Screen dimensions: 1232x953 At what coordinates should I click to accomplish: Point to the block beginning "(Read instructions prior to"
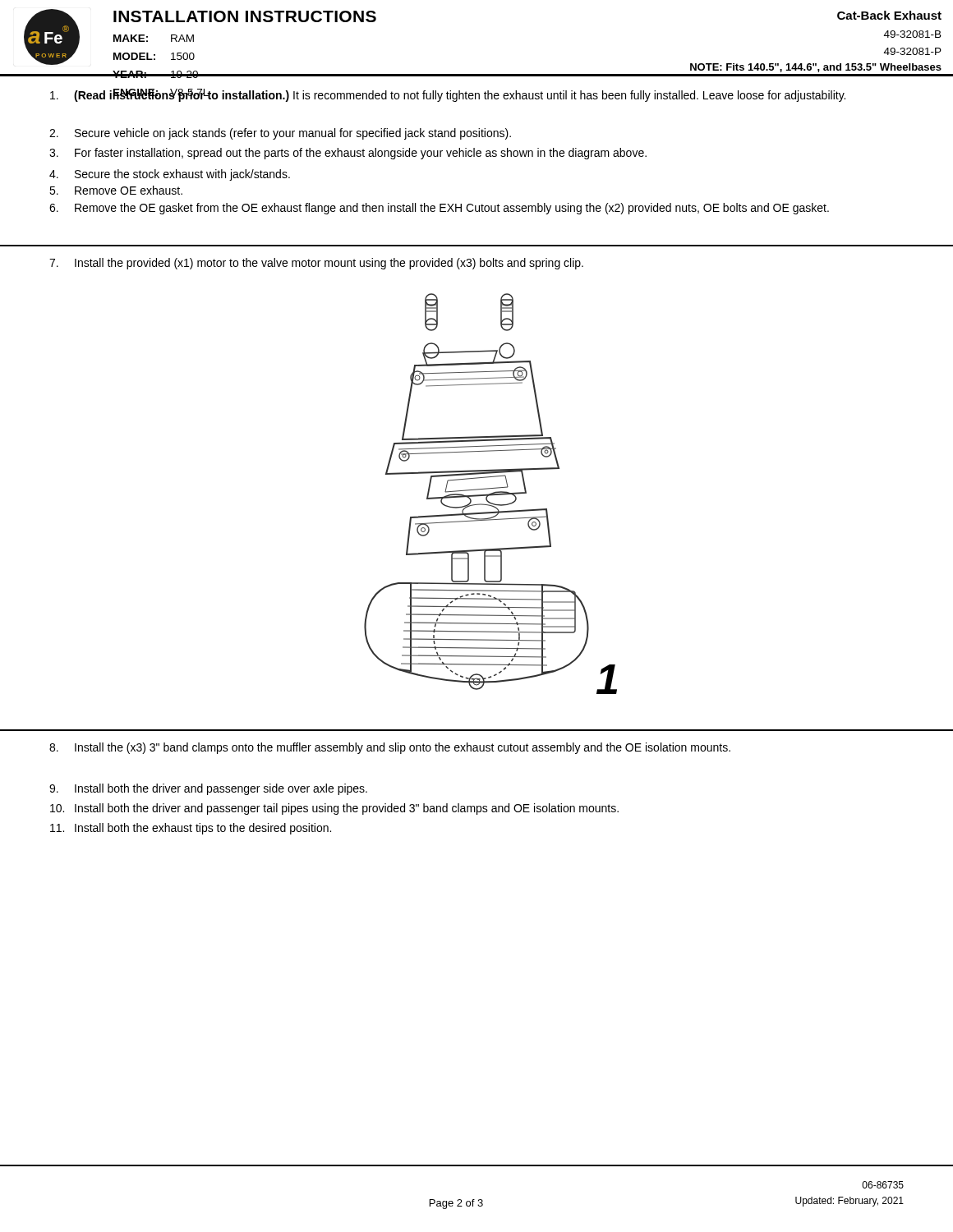[x=448, y=96]
